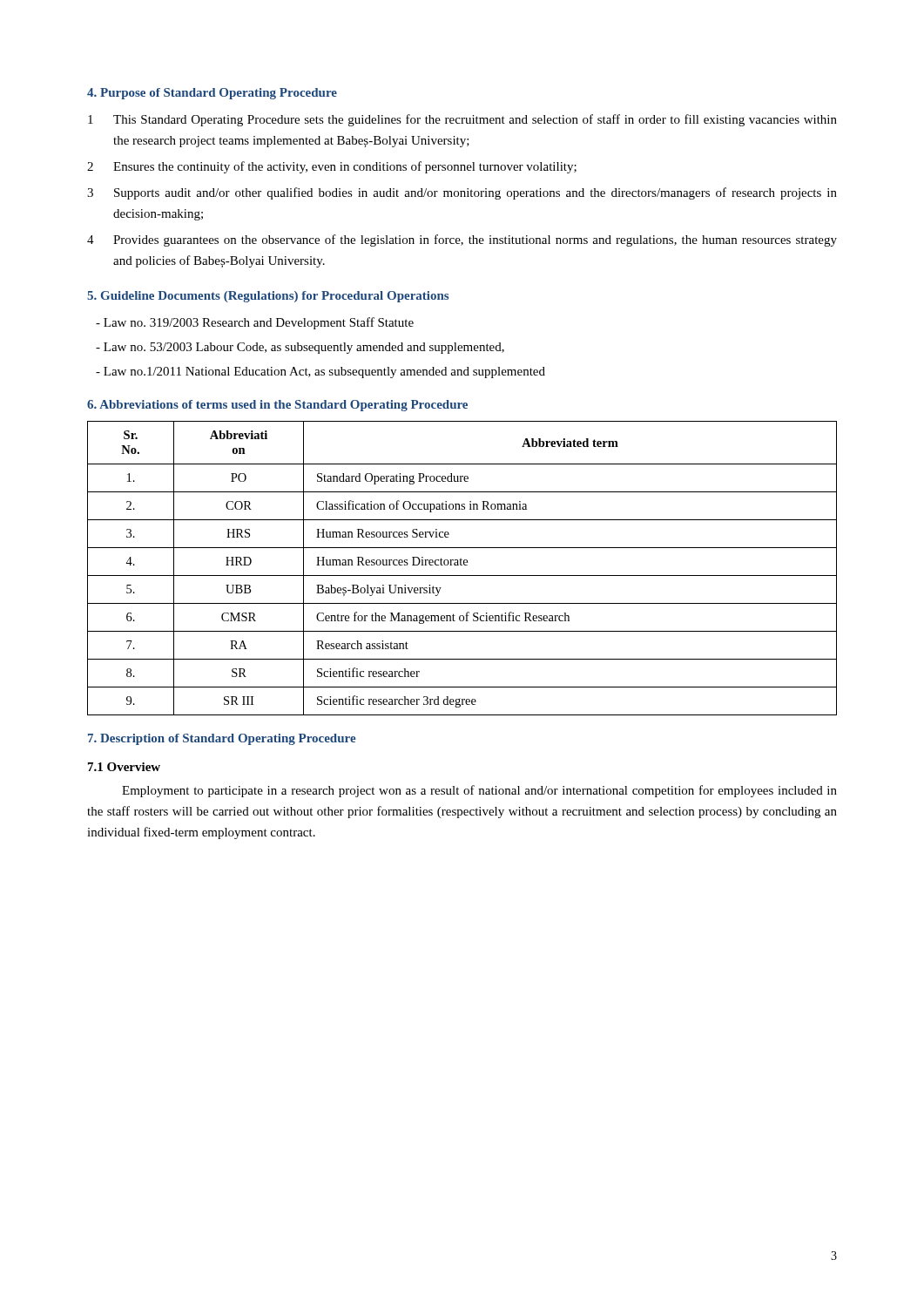This screenshot has height=1307, width=924.
Task: Locate the text "7.1 Overview"
Action: click(124, 767)
